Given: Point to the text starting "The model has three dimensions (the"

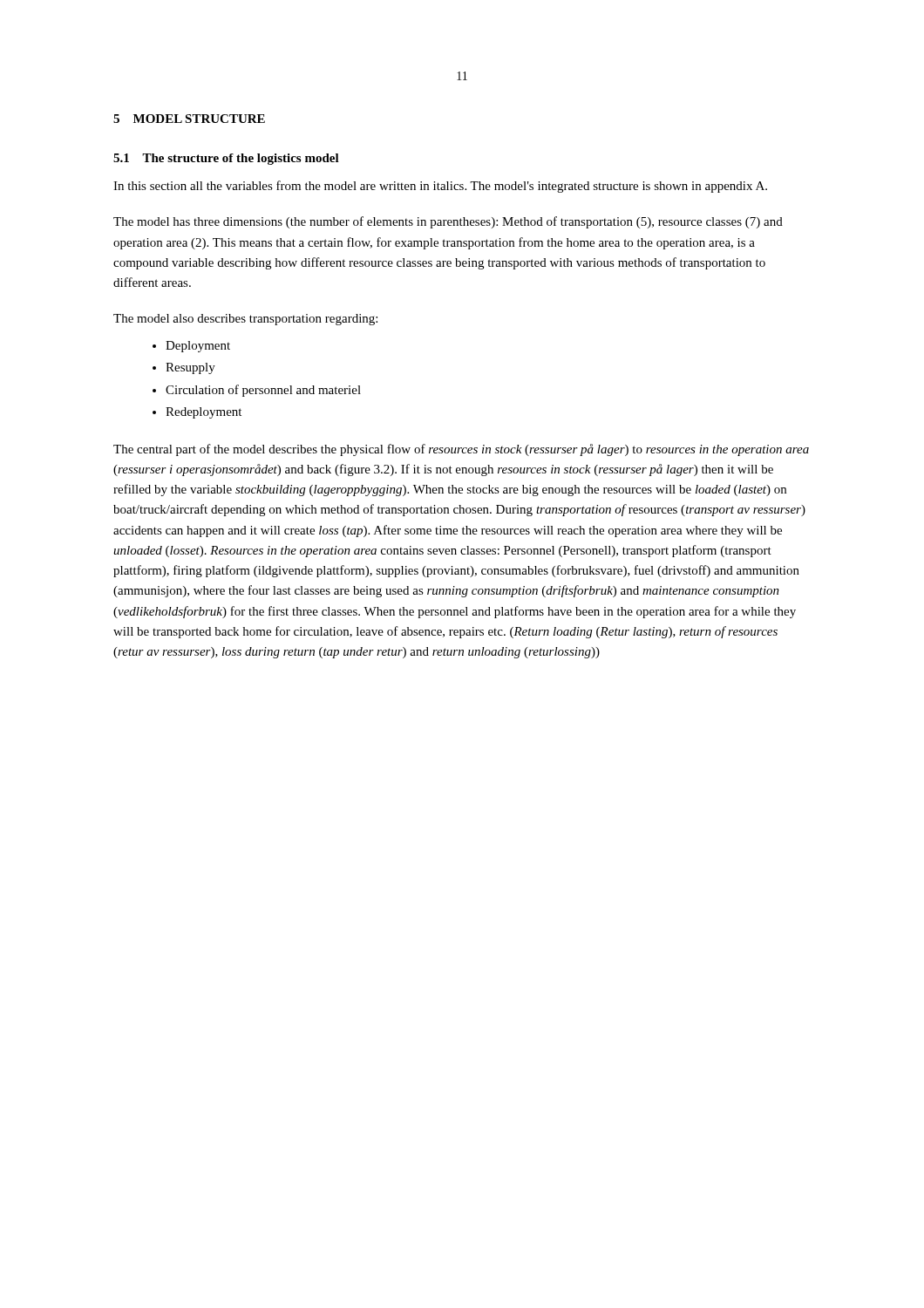Looking at the screenshot, I should [448, 252].
